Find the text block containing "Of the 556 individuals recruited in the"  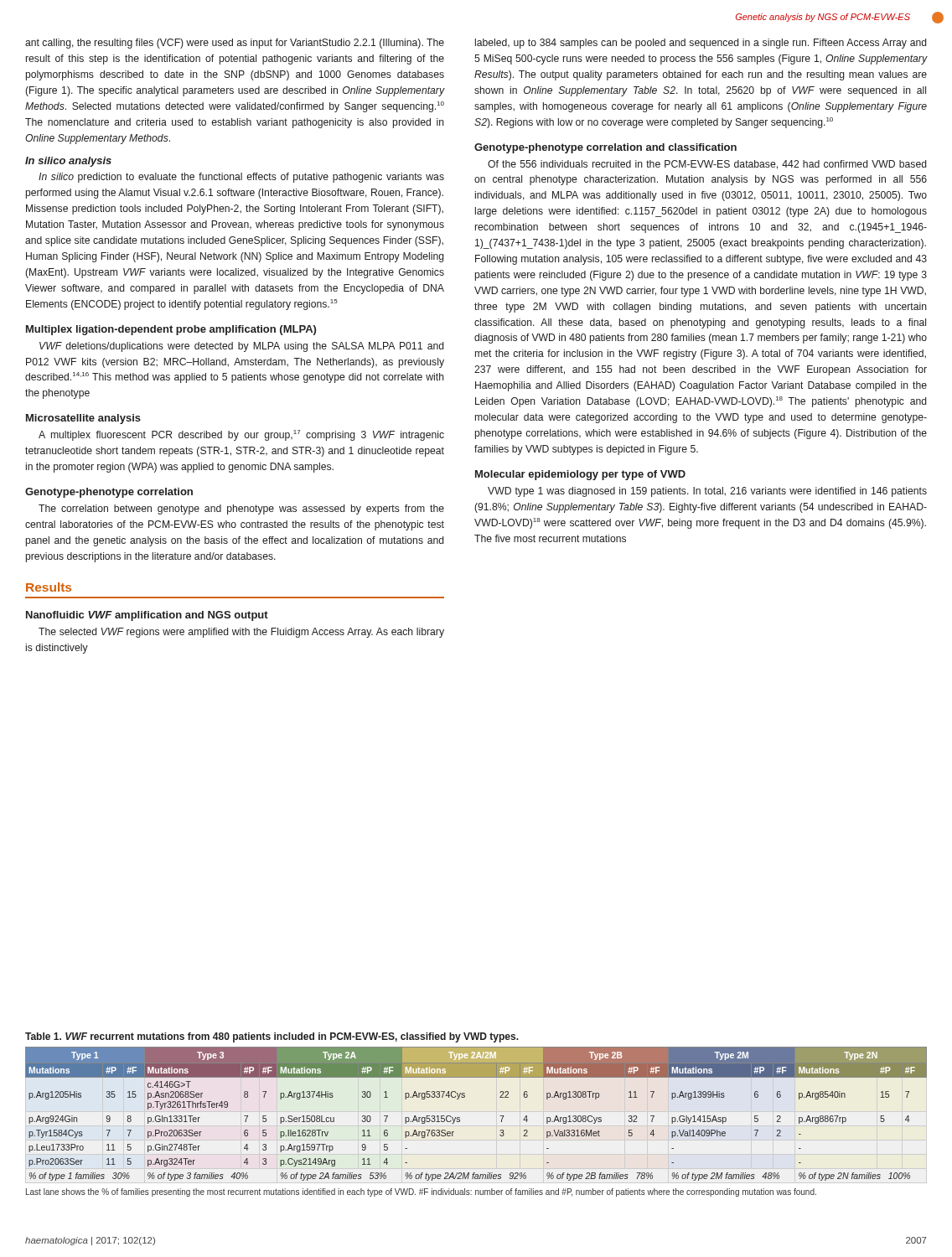click(701, 307)
